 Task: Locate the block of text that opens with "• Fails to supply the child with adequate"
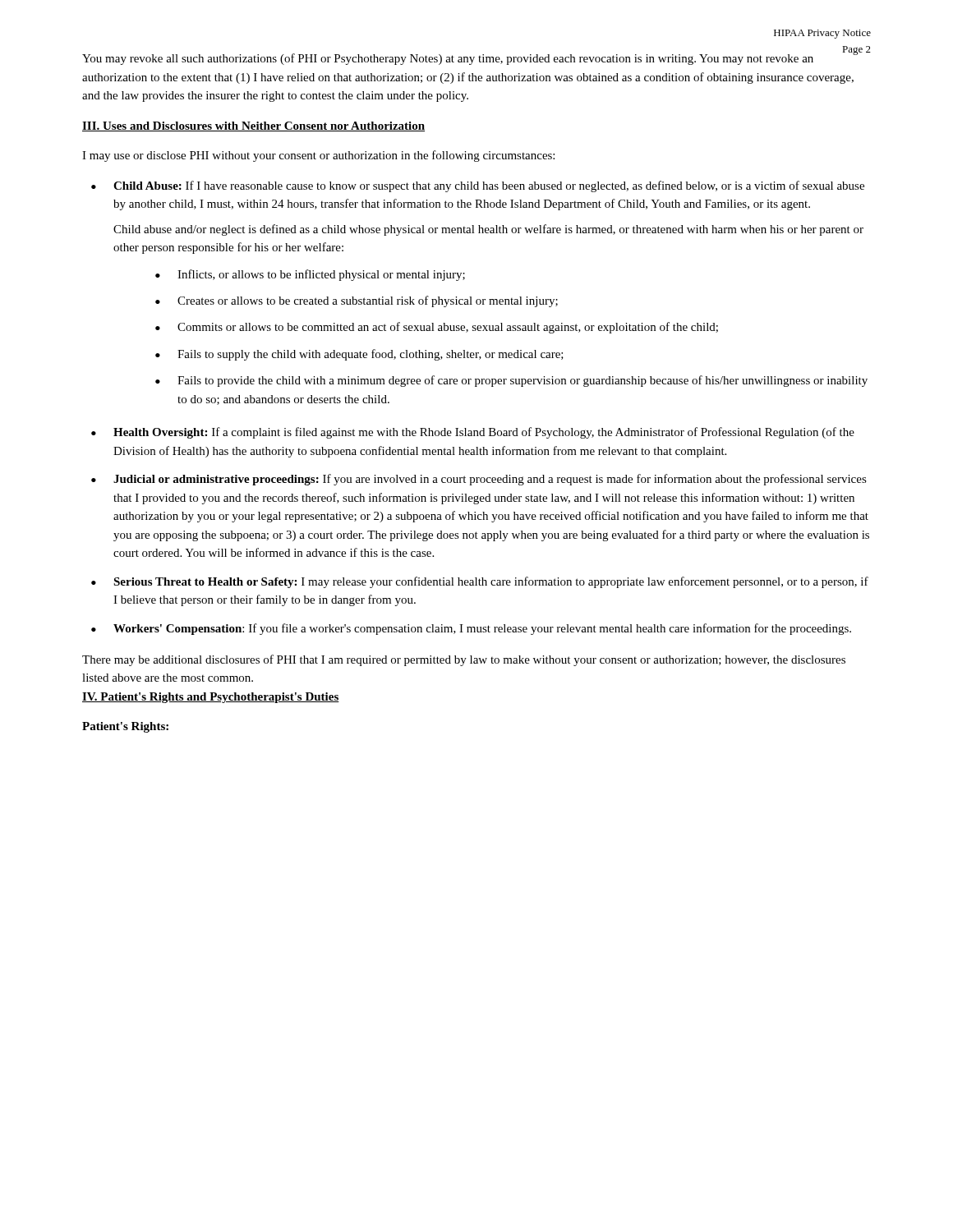(x=509, y=356)
